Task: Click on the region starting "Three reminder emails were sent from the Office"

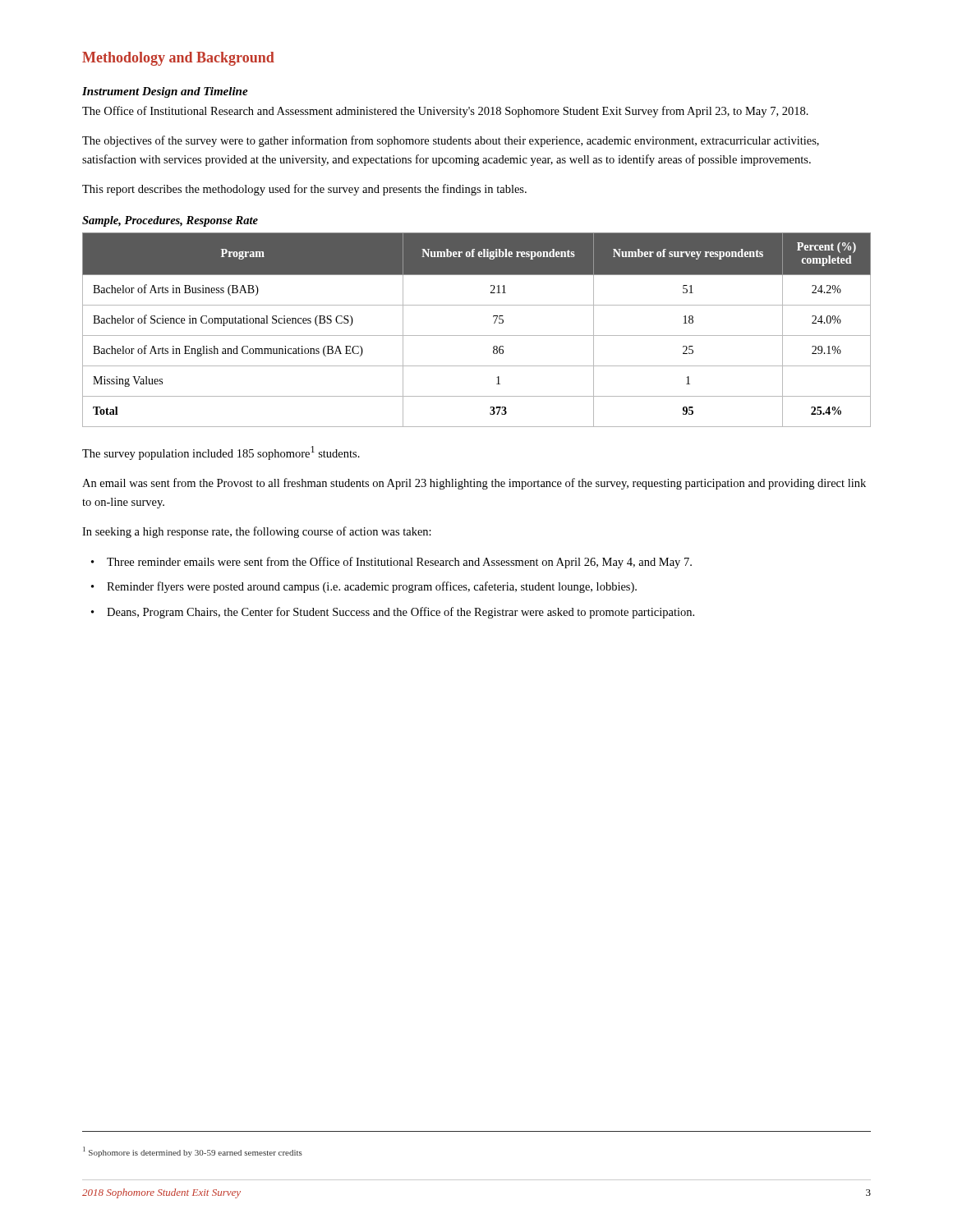Action: tap(476, 562)
